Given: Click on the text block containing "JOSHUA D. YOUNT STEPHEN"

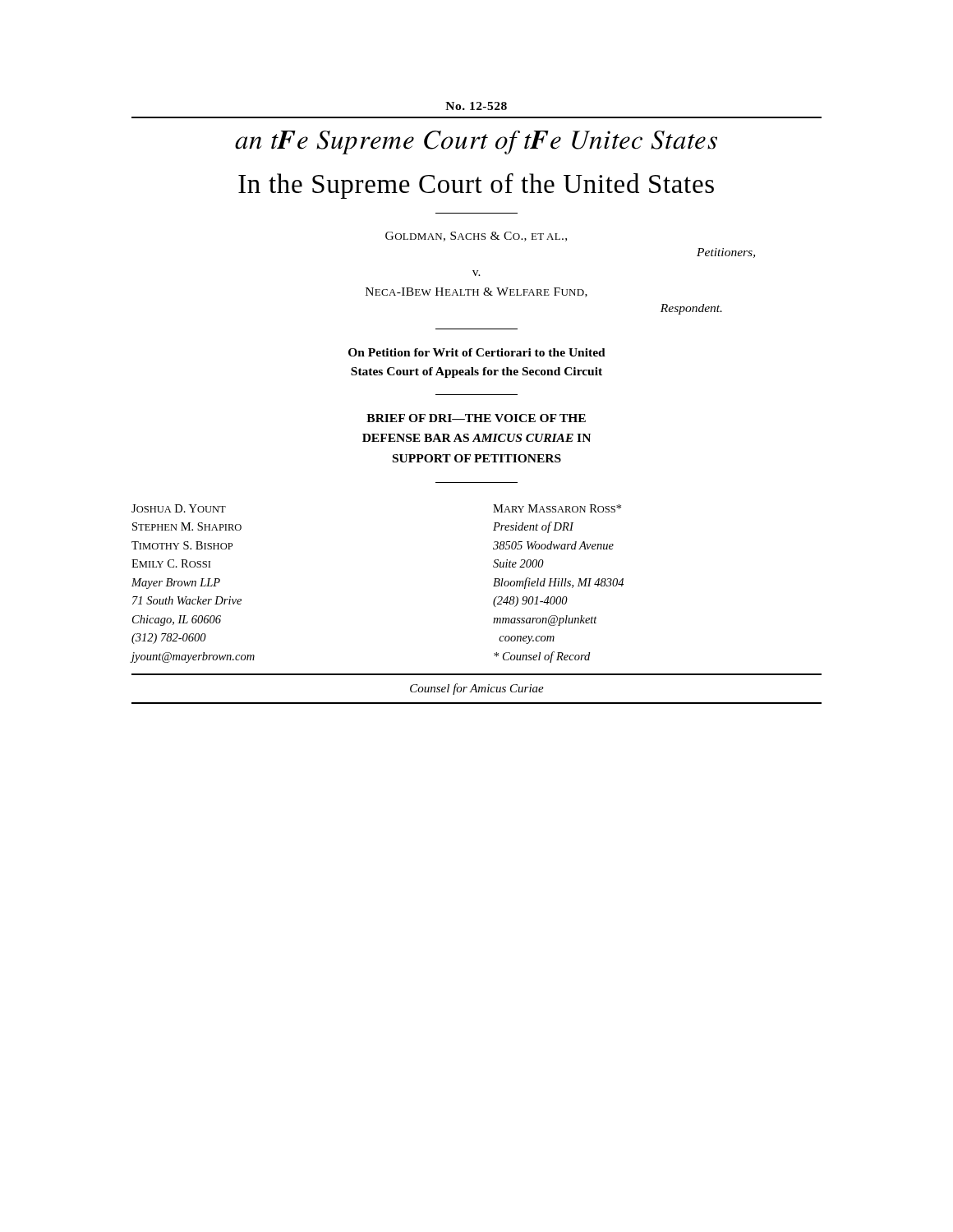Looking at the screenshot, I should (177, 508).
